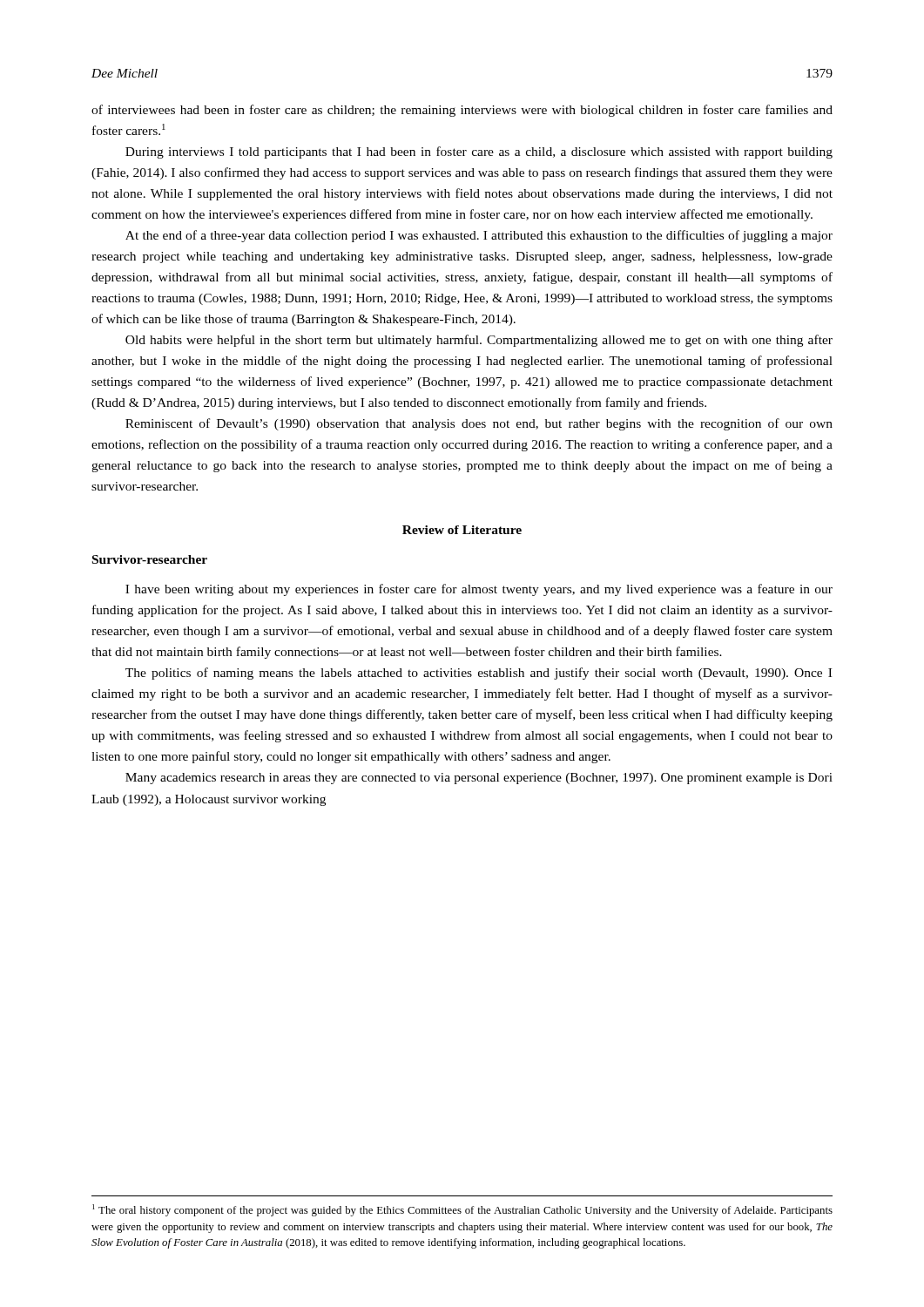Click on the block starting "I have been writing"

(462, 621)
